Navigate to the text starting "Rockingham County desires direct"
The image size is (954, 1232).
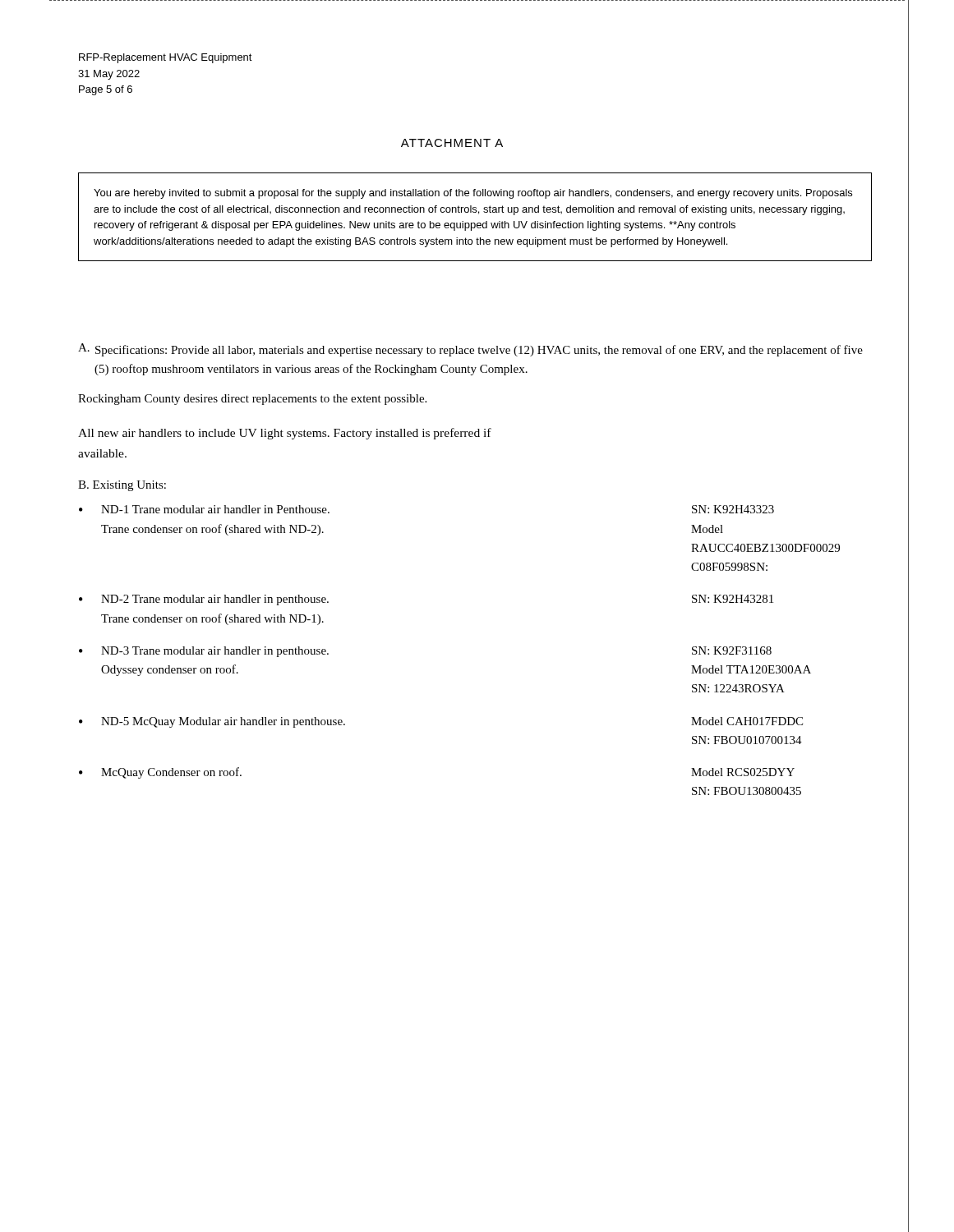pos(253,398)
